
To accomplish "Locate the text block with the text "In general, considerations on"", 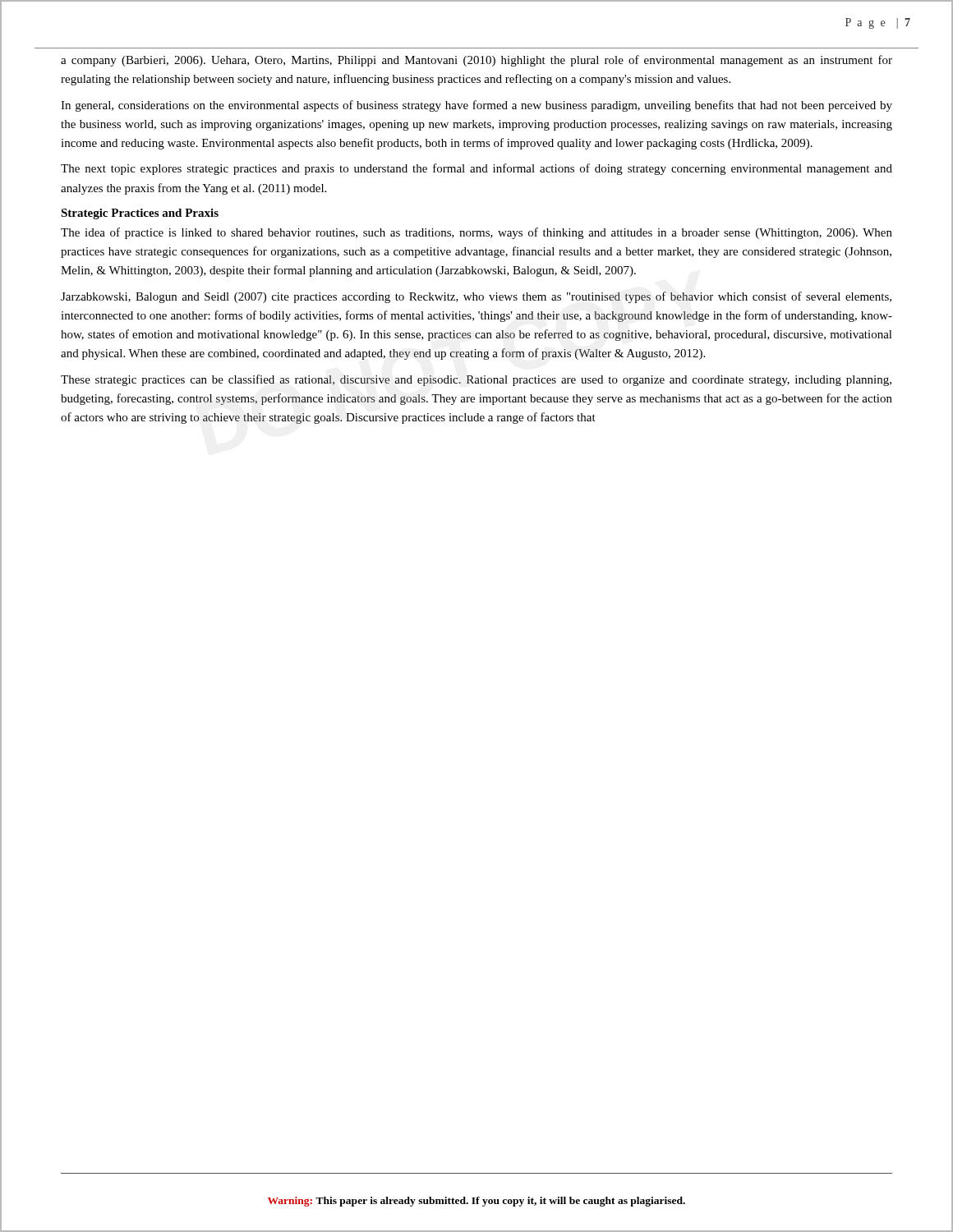I will click(476, 124).
